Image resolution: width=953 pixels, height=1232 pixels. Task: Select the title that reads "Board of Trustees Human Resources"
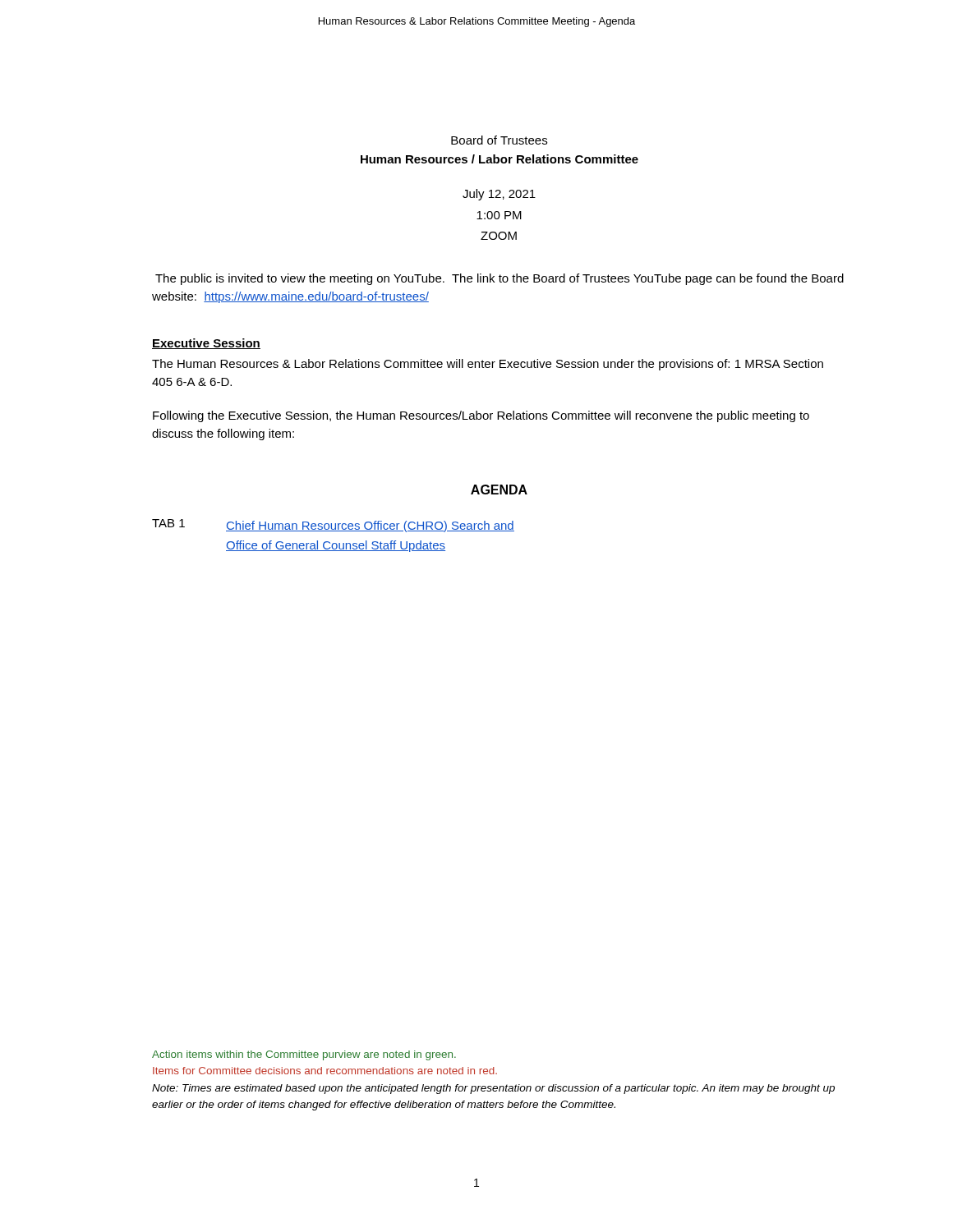pos(499,150)
